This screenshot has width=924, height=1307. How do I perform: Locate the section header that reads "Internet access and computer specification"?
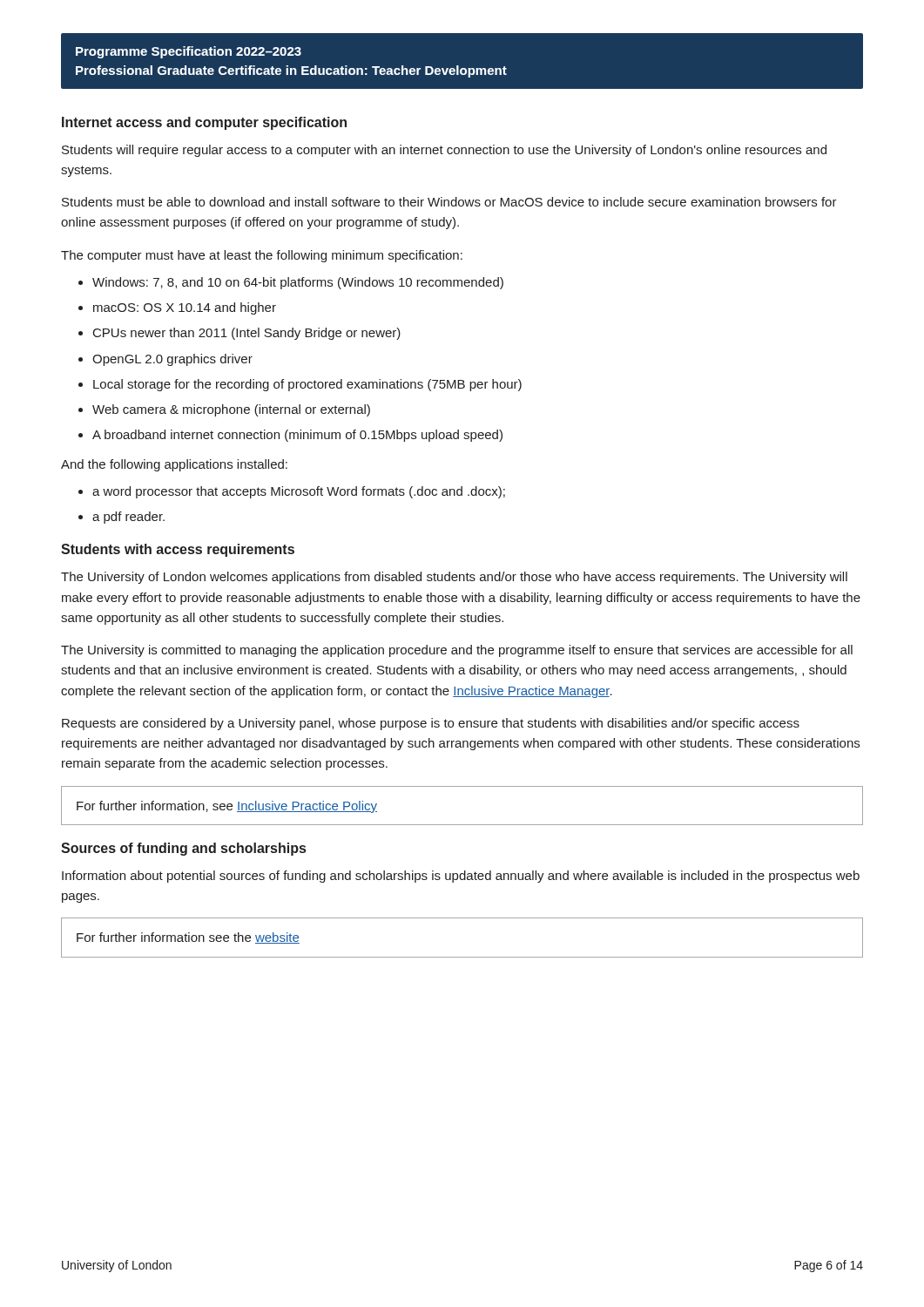tap(204, 122)
